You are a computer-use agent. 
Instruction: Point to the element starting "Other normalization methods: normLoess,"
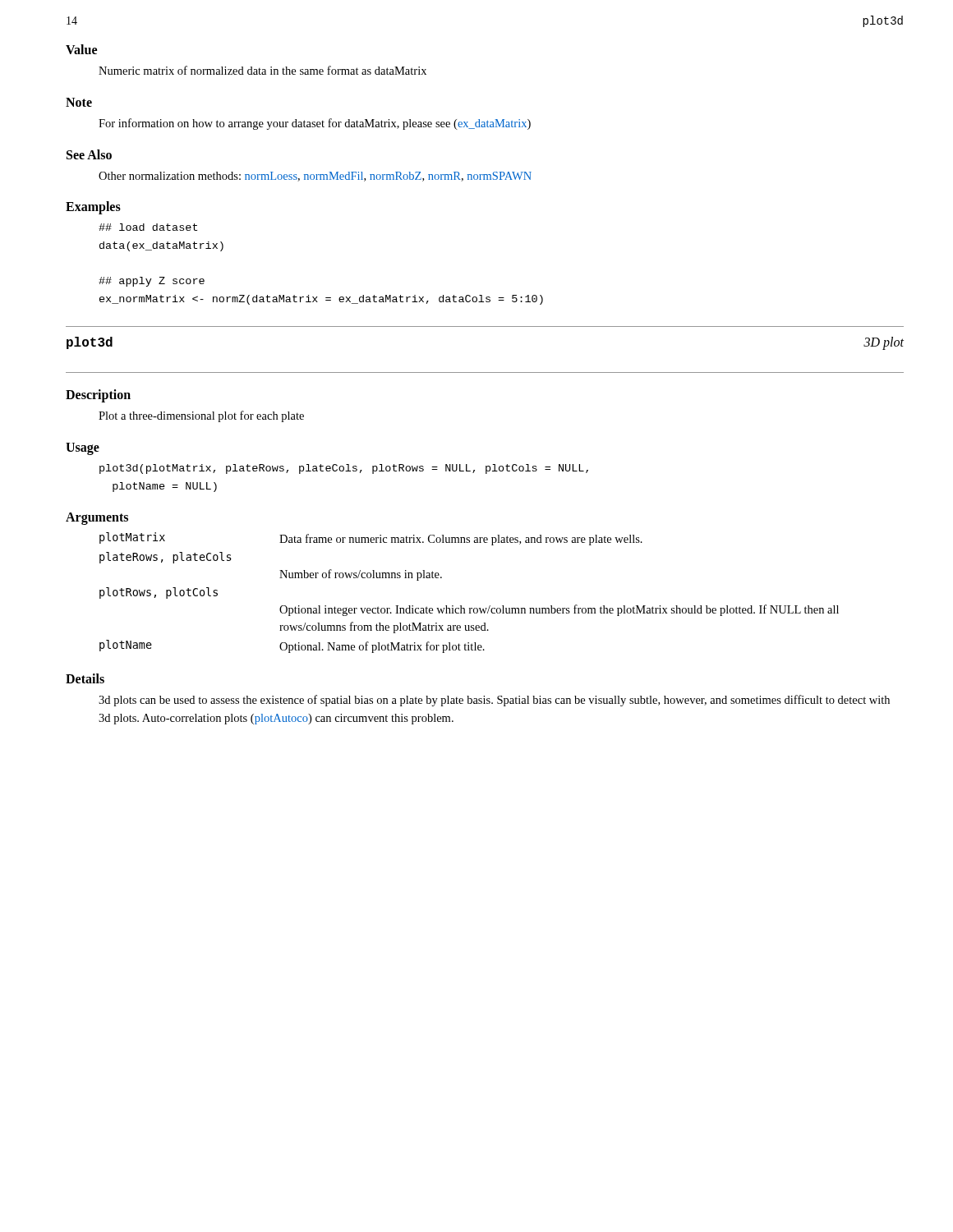315,175
